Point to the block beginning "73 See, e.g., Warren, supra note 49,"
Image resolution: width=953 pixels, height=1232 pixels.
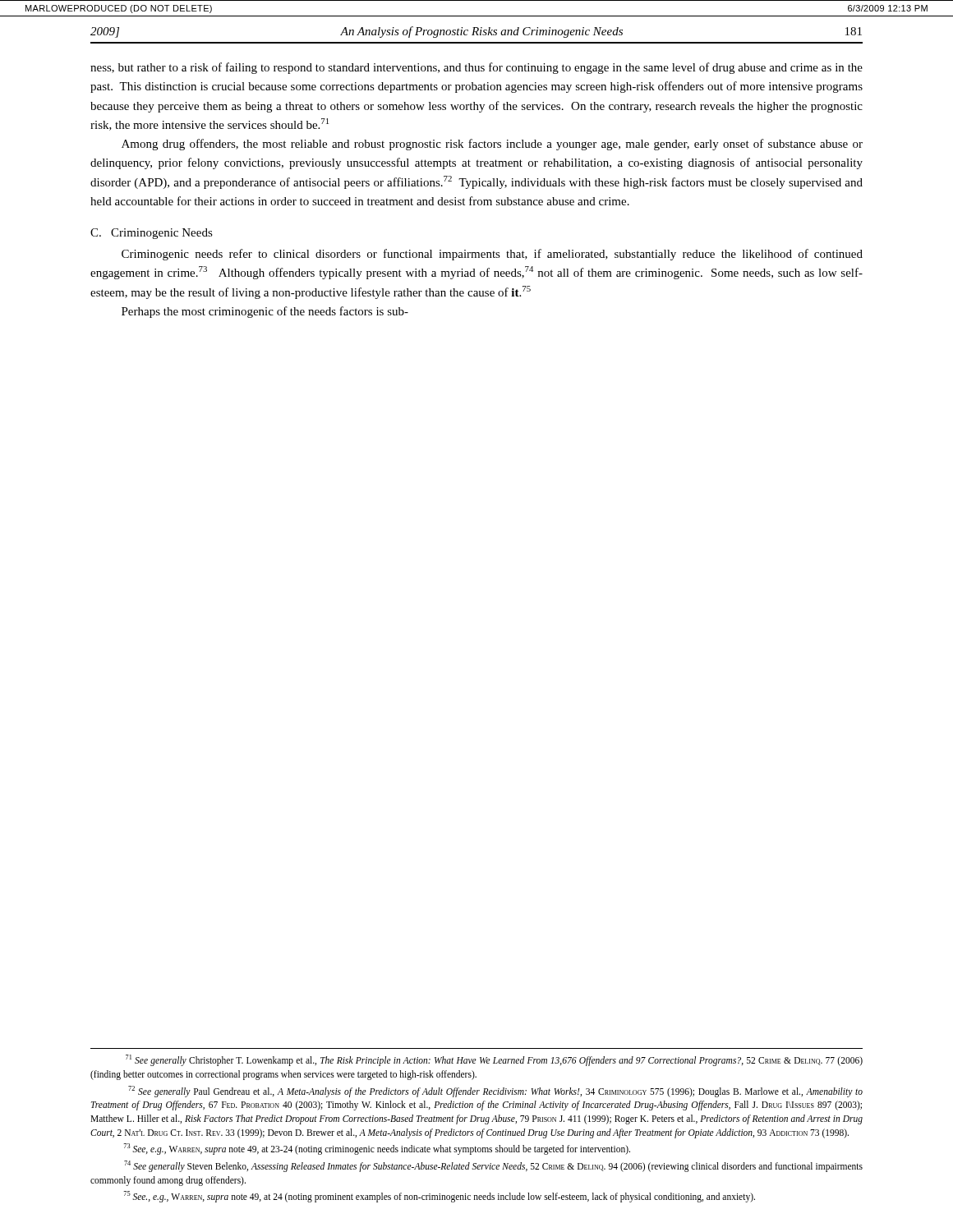476,1150
